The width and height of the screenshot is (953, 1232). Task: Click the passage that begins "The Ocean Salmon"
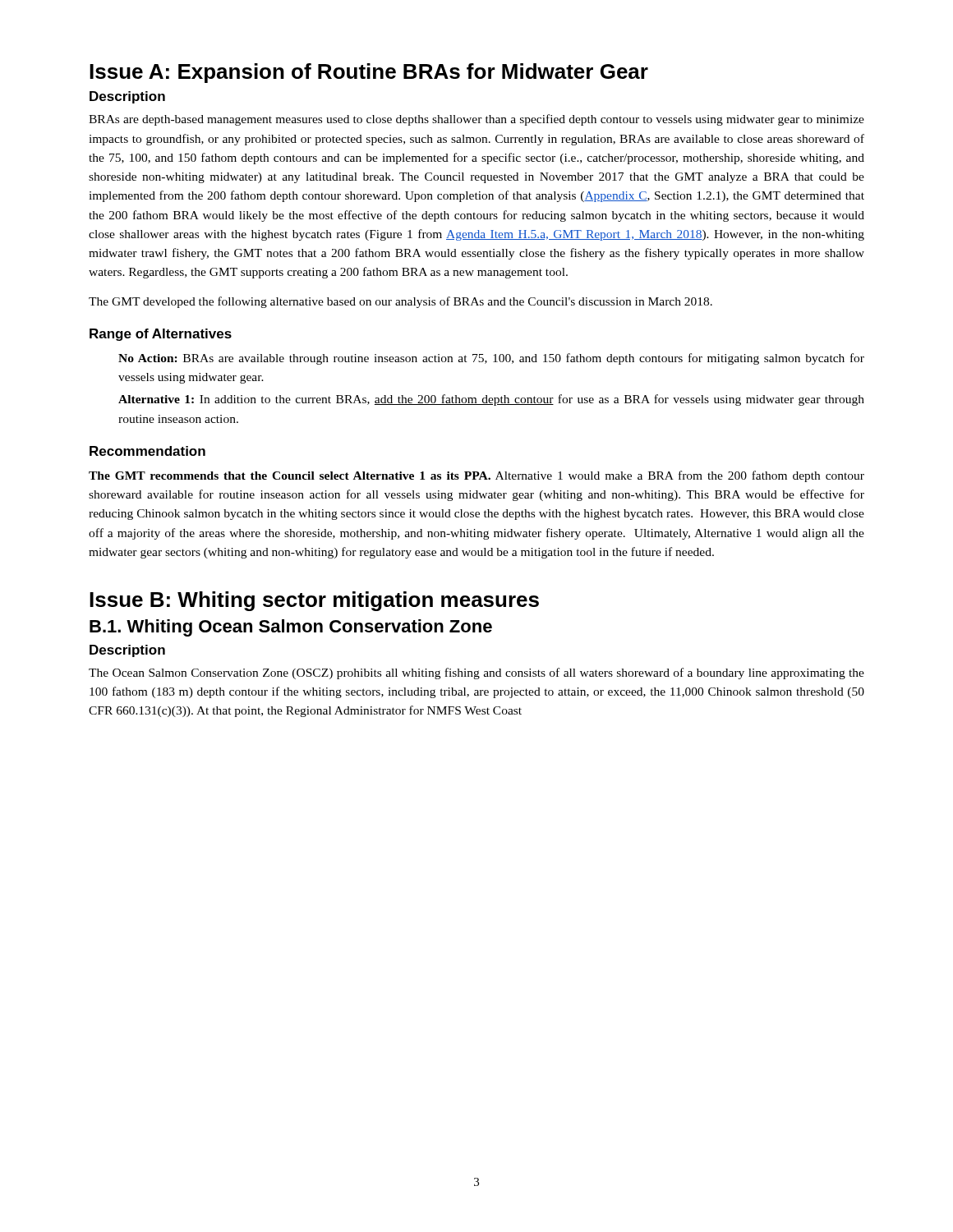coord(476,691)
